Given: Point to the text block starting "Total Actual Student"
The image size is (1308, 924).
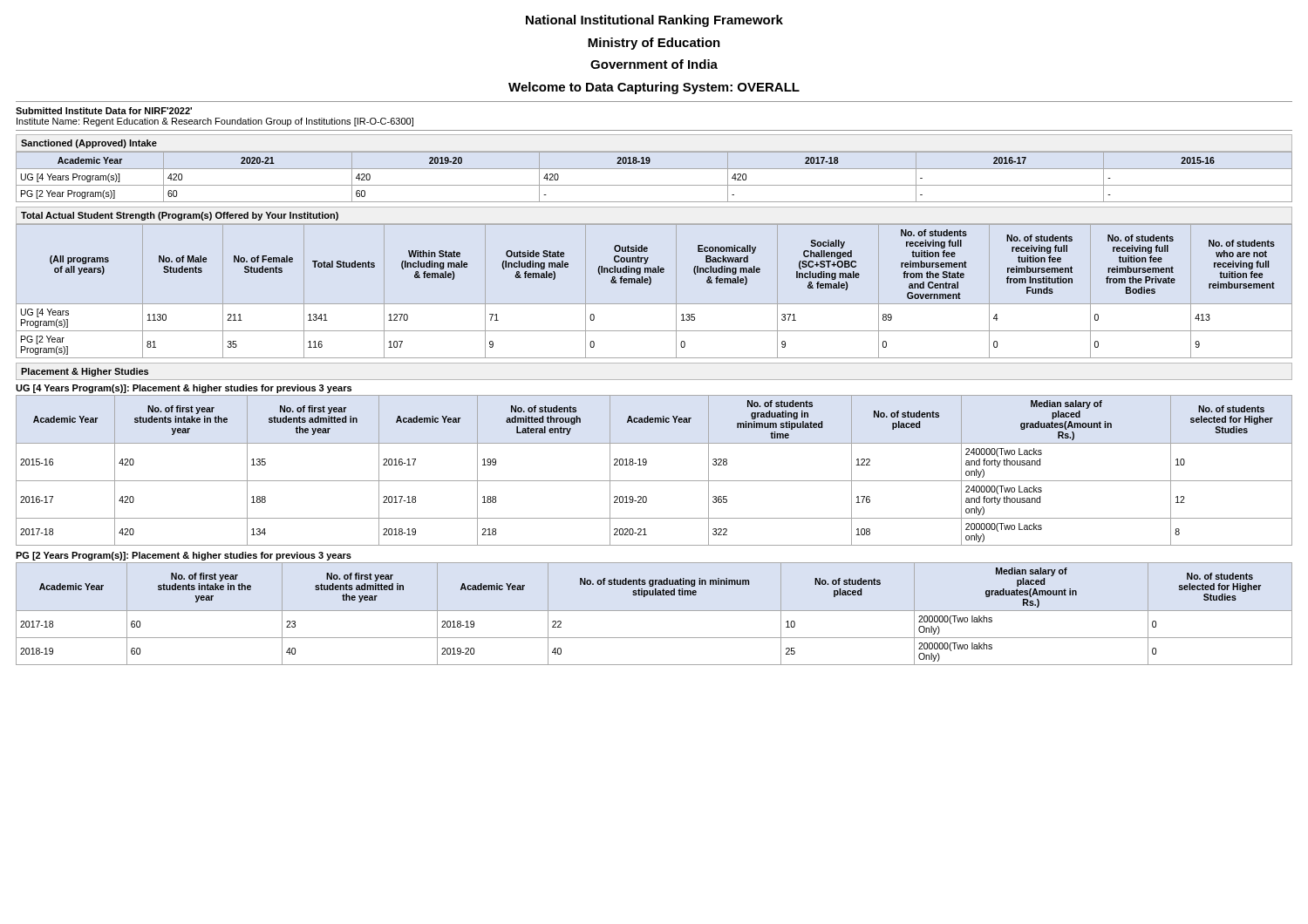Looking at the screenshot, I should pos(180,215).
